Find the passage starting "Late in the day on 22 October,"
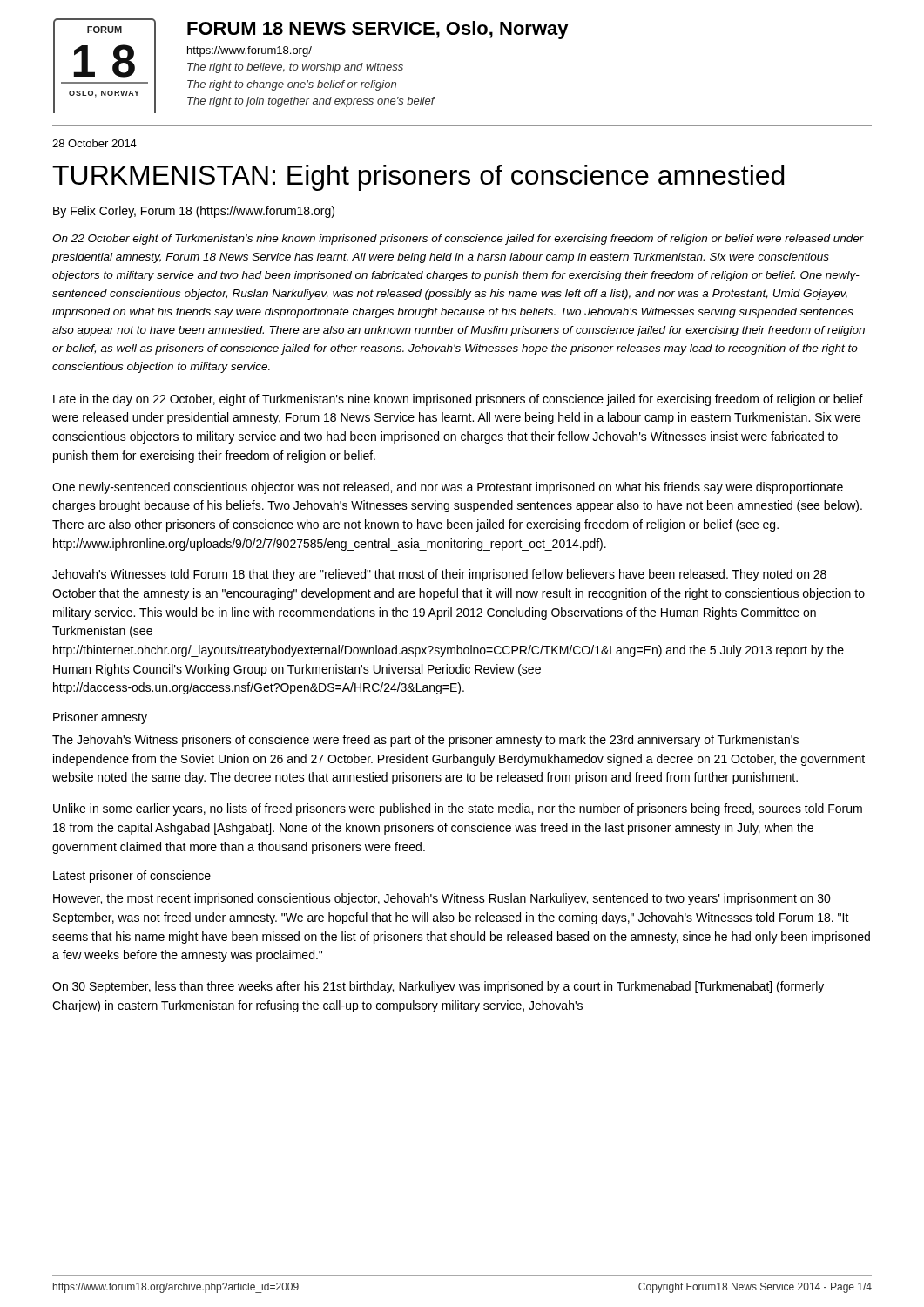 [457, 427]
